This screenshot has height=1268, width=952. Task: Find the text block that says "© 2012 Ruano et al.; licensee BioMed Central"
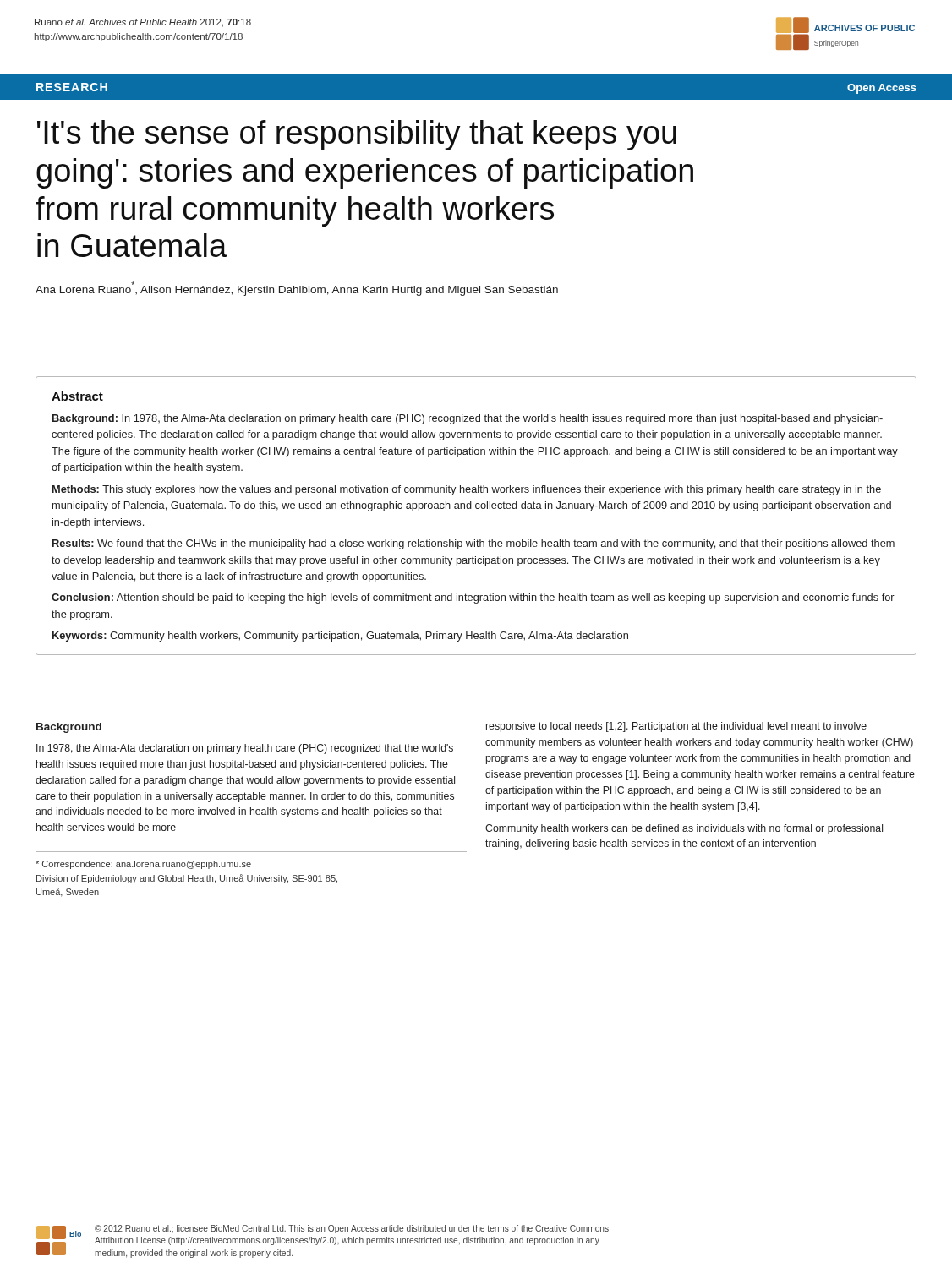[352, 1241]
